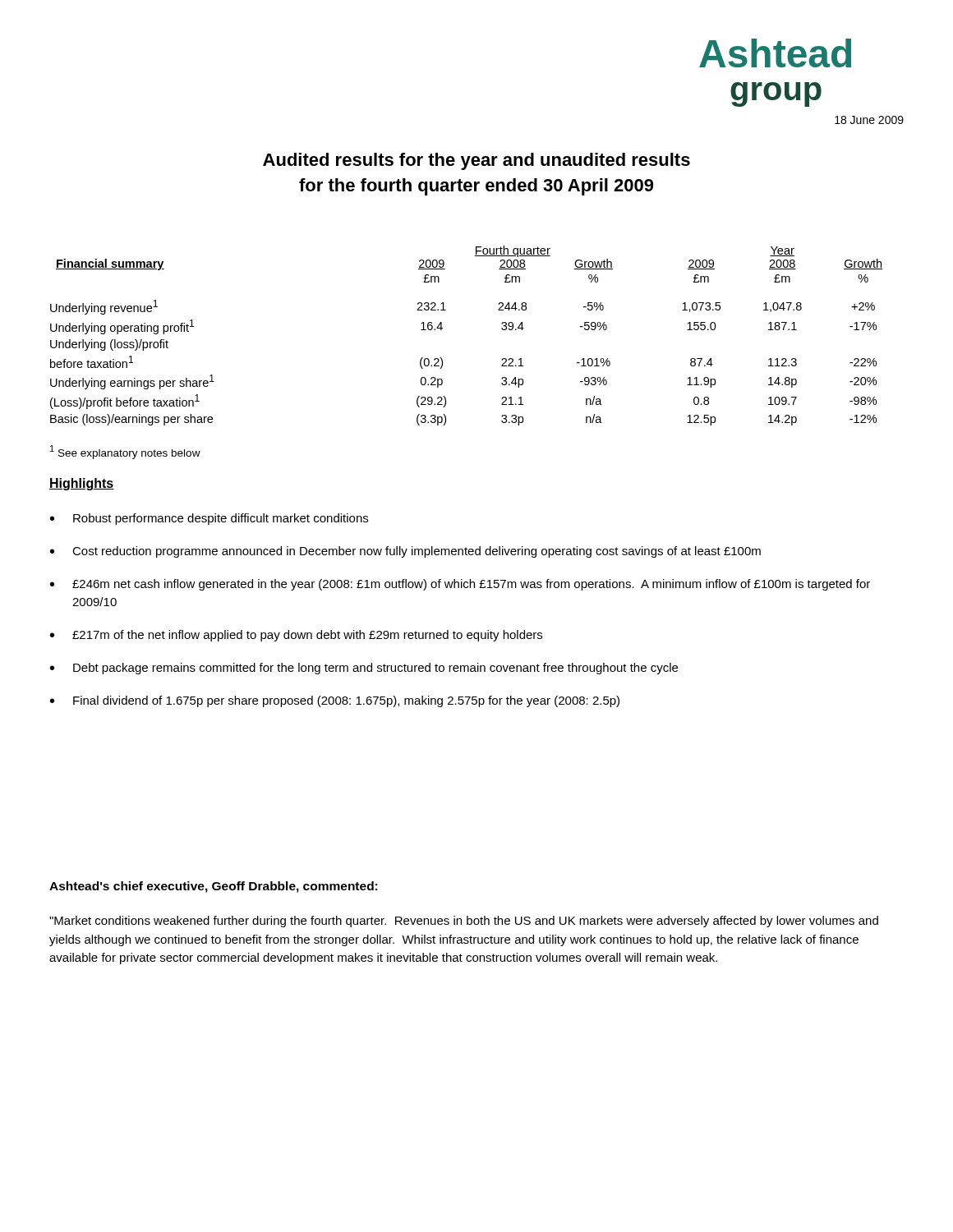Find the text block starting "• £217m of the net inflow applied to"
The height and width of the screenshot is (1232, 953).
pos(296,634)
